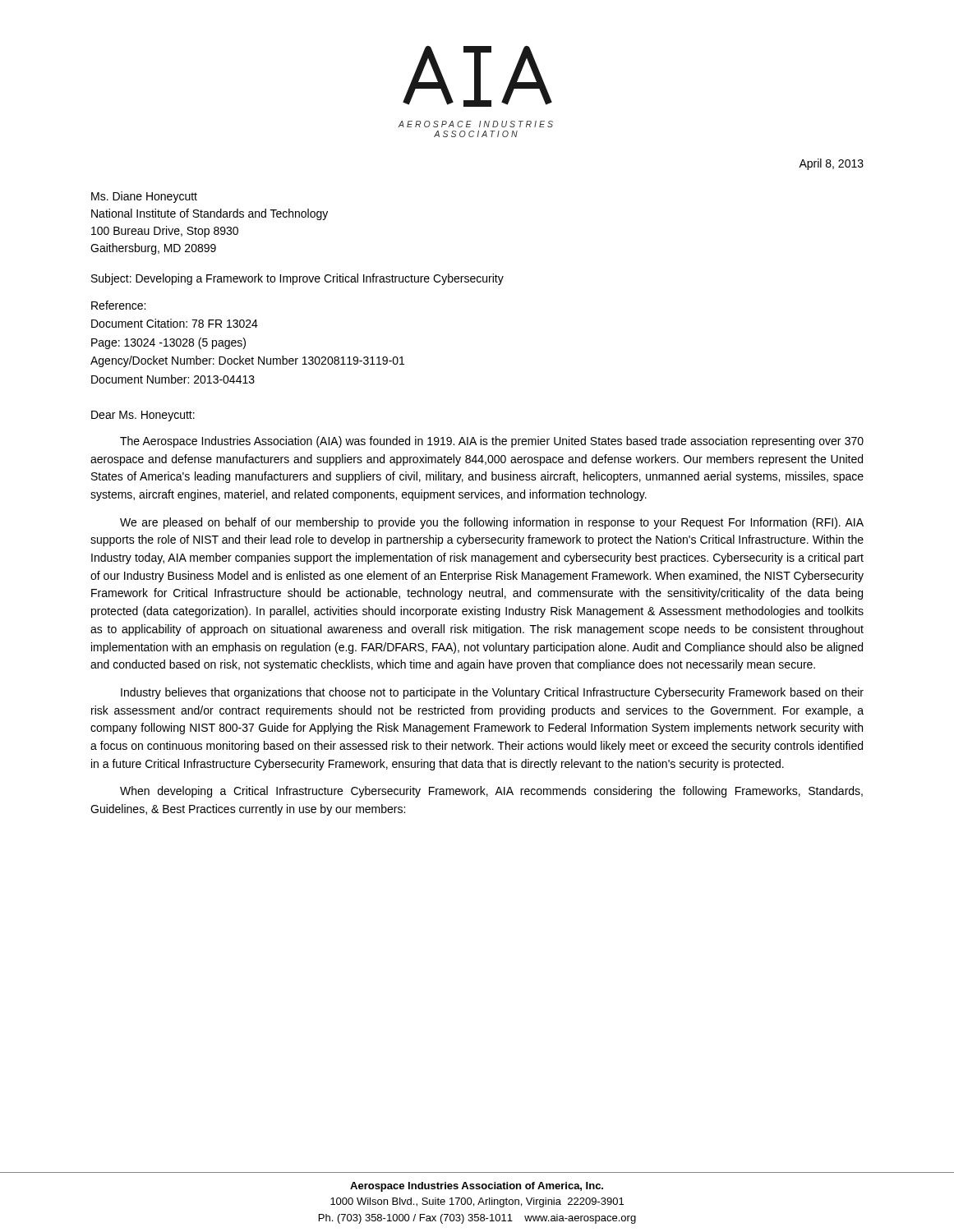Navigate to the region starting "When developing a"
The width and height of the screenshot is (954, 1232).
coord(477,800)
